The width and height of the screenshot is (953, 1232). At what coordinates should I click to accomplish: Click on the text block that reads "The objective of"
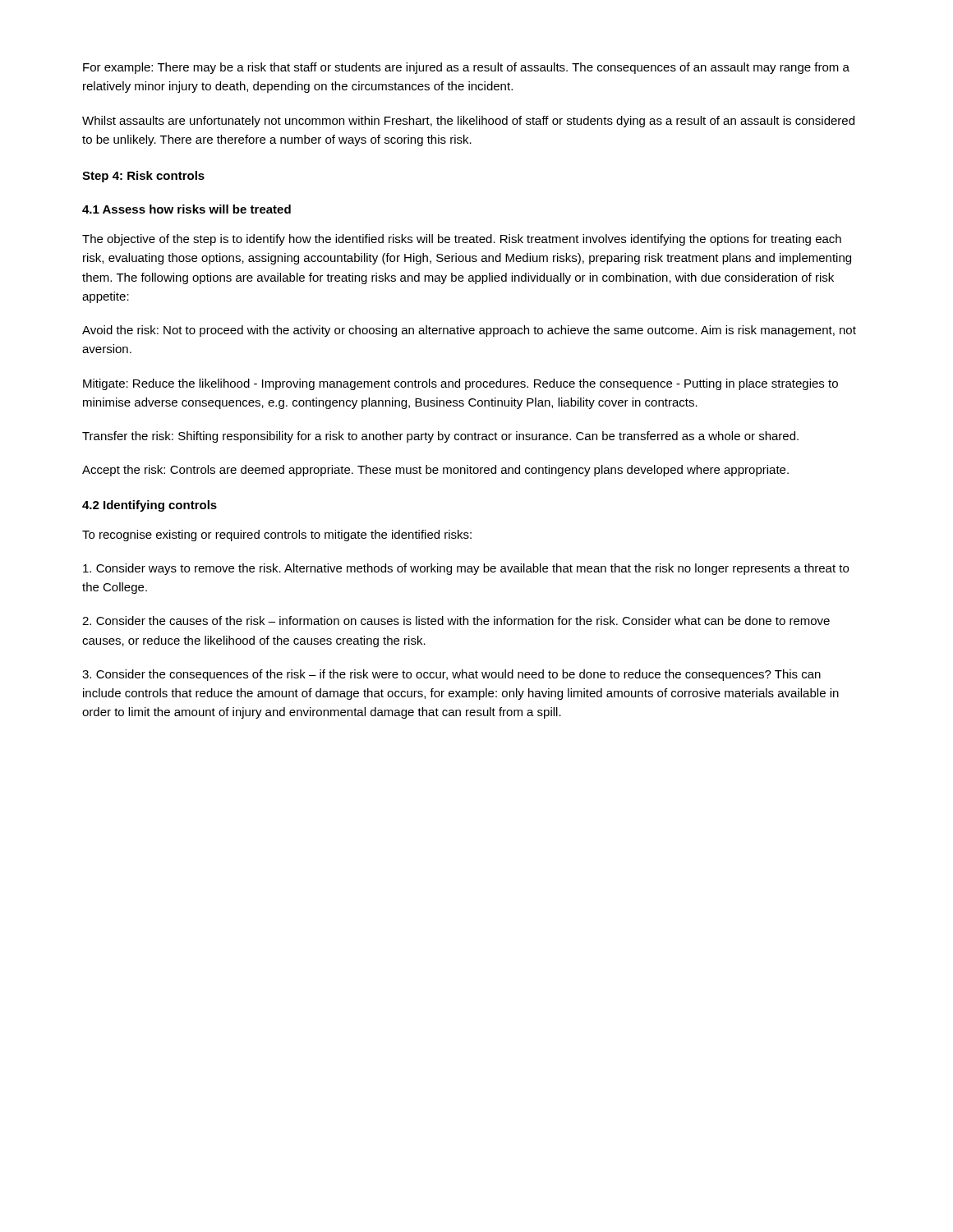[467, 267]
